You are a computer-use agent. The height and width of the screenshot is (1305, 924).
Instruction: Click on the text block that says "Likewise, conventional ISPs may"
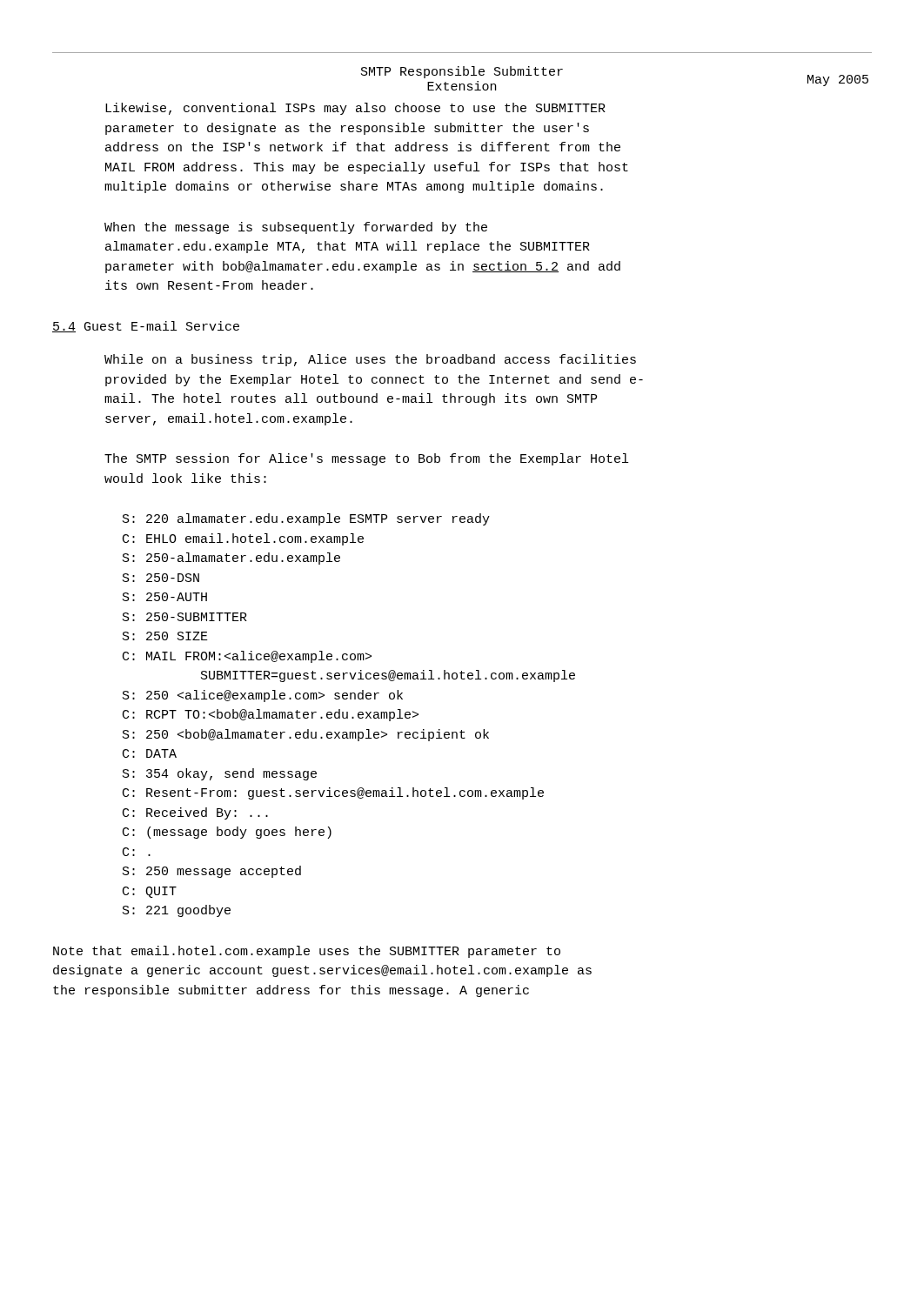coord(367,148)
